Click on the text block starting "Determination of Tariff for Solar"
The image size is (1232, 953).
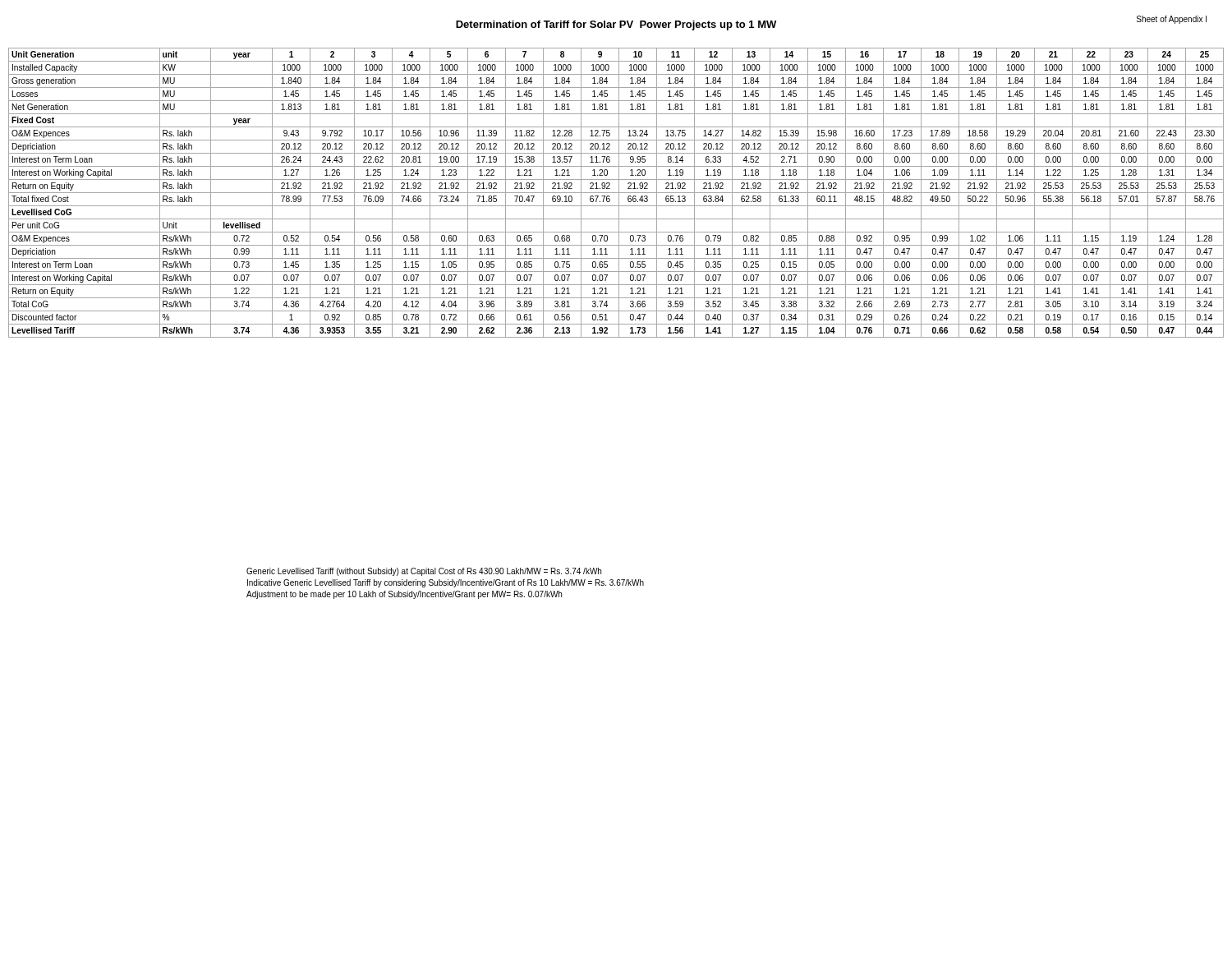point(616,24)
